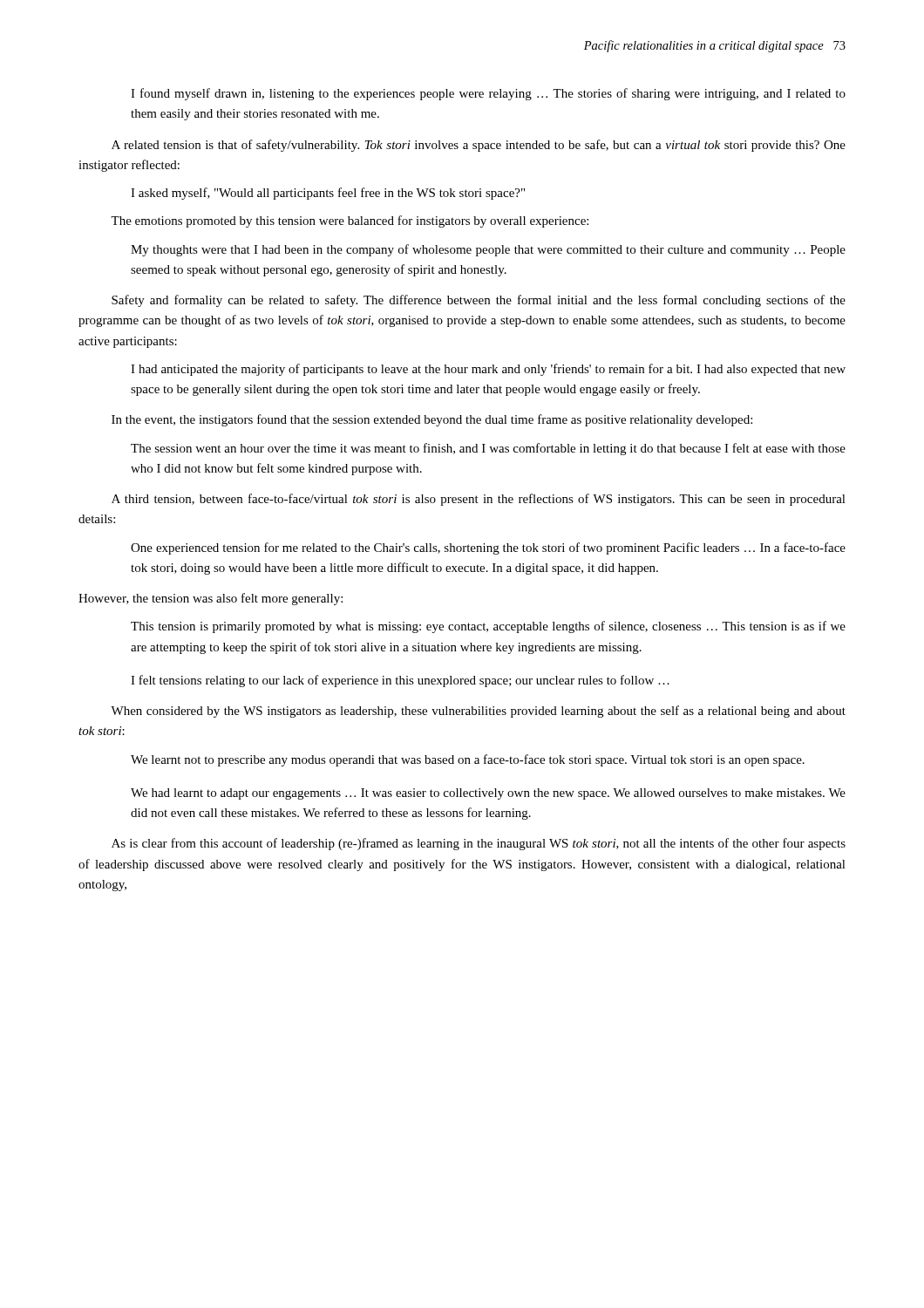Navigate to the text block starting "The emotions promoted by"

(462, 221)
